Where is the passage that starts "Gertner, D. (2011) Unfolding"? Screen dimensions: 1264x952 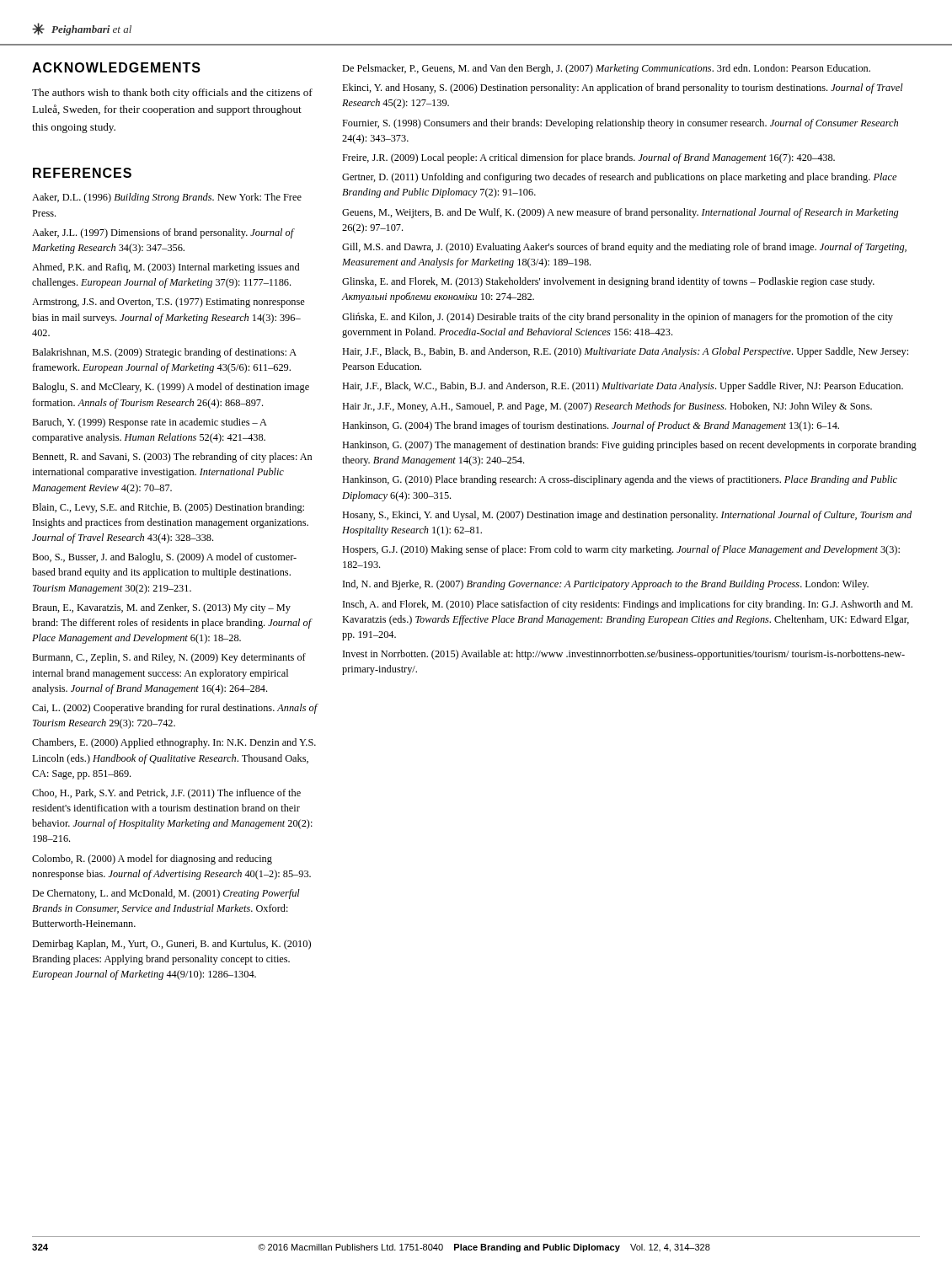click(x=619, y=185)
